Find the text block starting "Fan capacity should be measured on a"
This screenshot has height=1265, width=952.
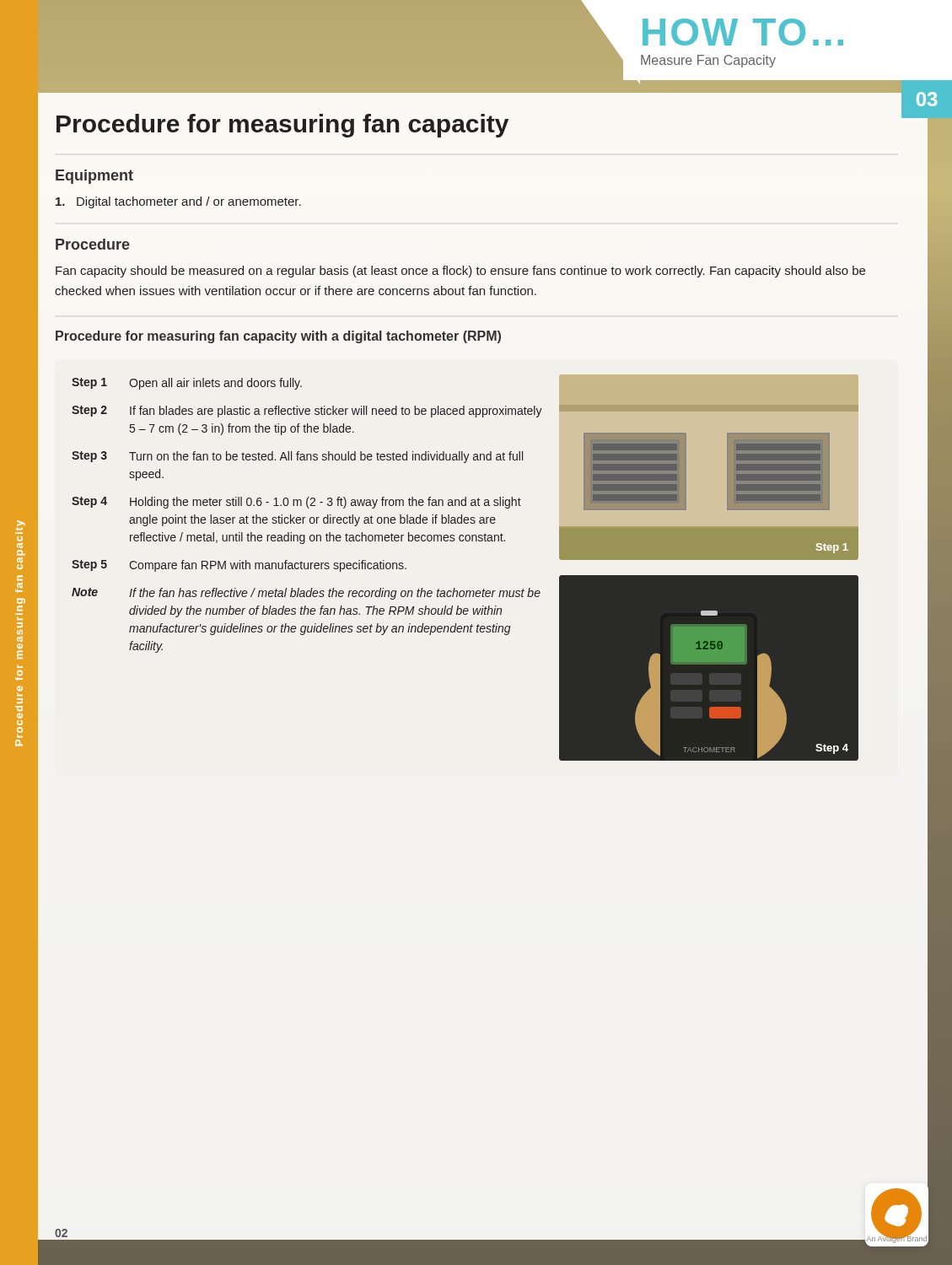click(476, 280)
